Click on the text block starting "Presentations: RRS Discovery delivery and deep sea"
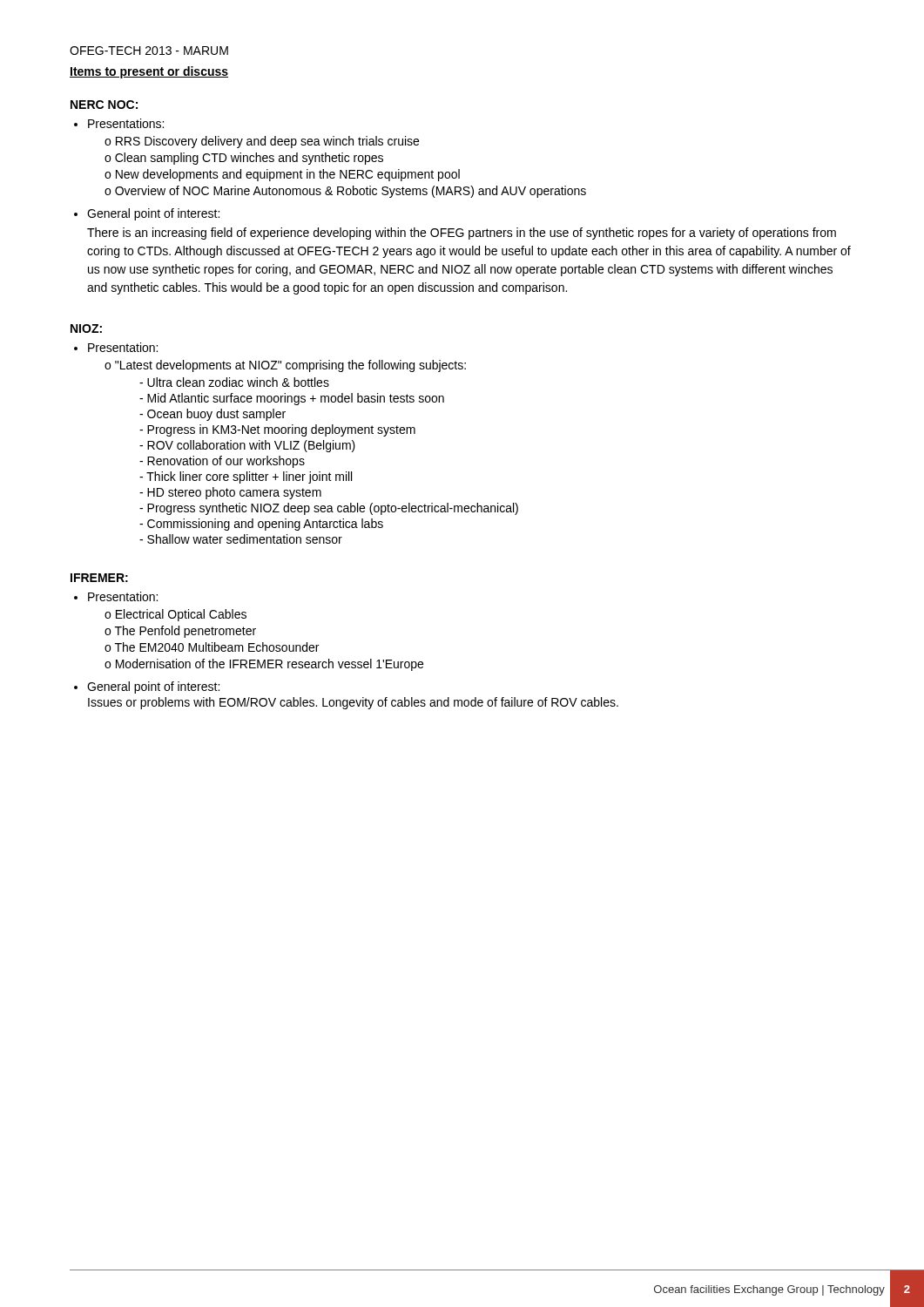Screen dimensions: 1307x924 tap(126, 123)
